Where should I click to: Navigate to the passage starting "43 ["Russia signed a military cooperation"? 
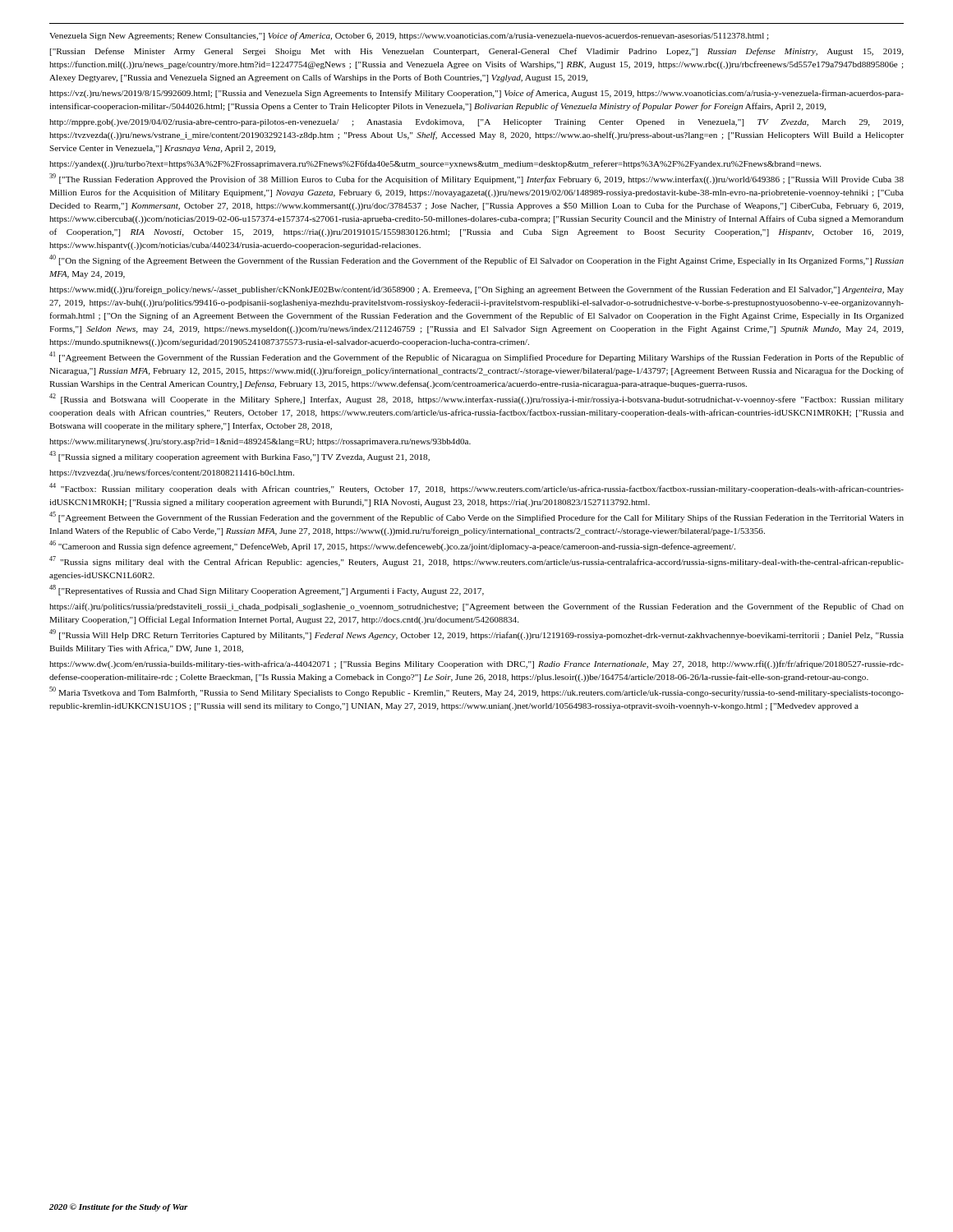239,456
